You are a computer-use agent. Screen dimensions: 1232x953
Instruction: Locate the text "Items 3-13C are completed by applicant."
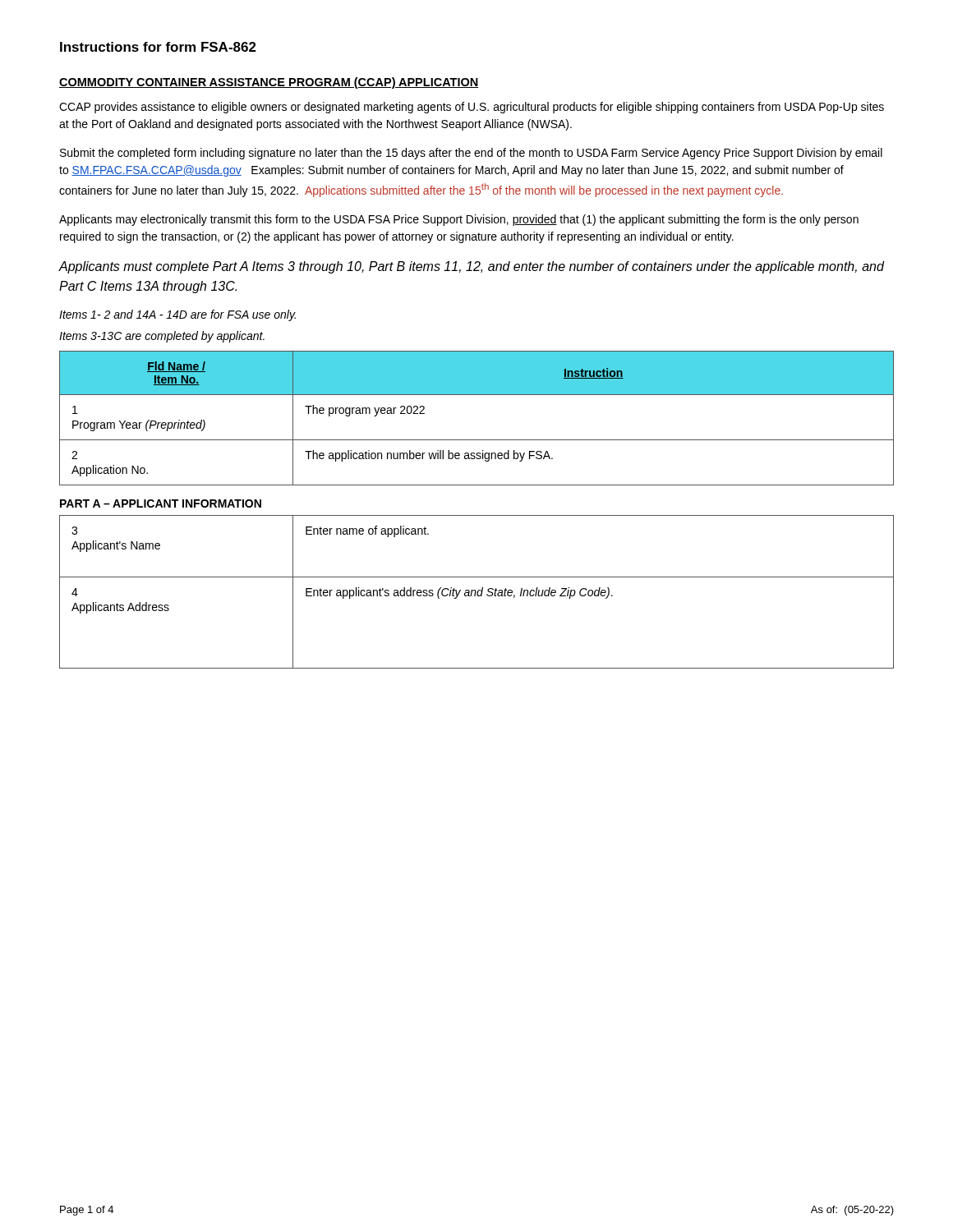(x=162, y=336)
